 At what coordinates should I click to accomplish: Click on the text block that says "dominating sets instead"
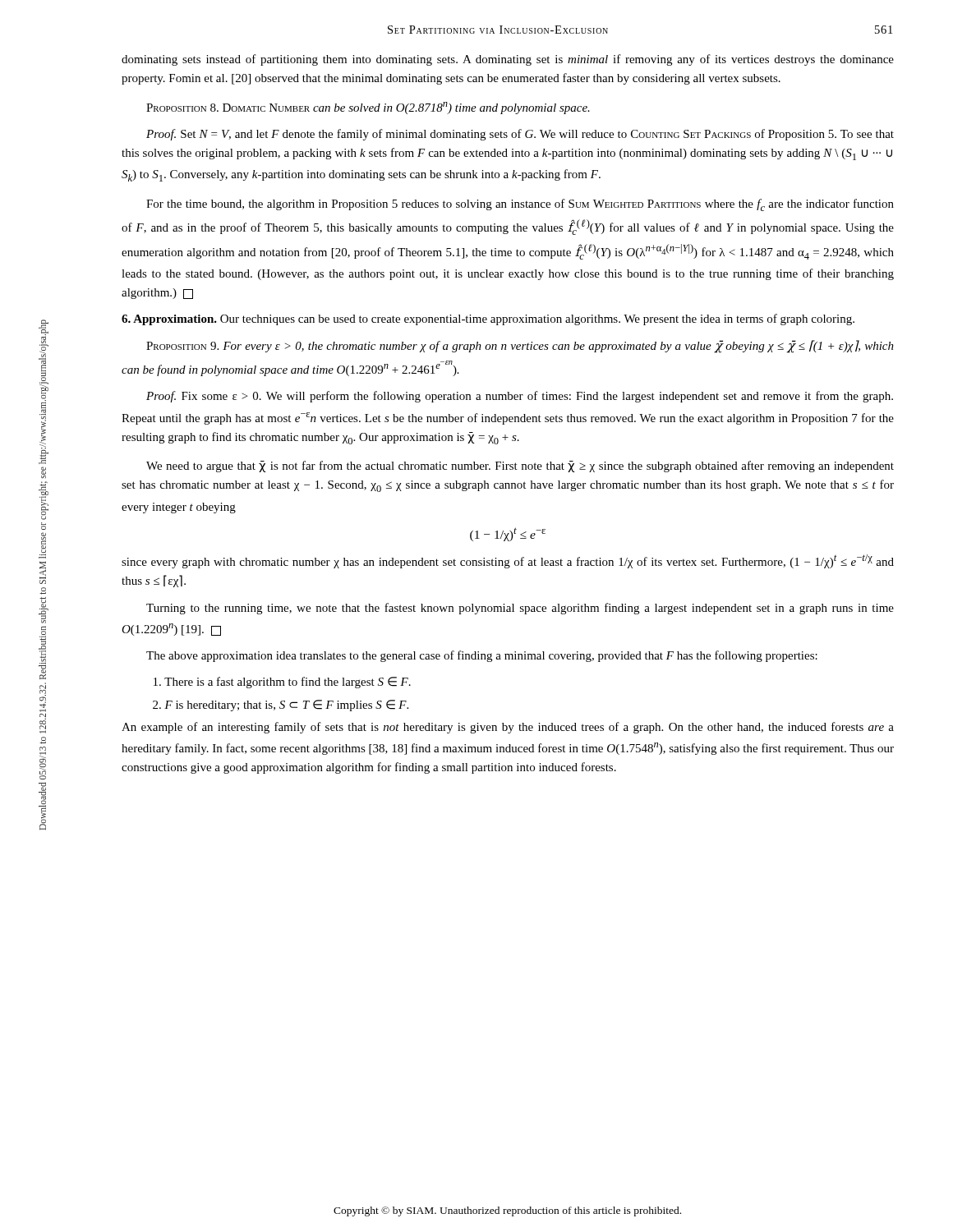(508, 69)
